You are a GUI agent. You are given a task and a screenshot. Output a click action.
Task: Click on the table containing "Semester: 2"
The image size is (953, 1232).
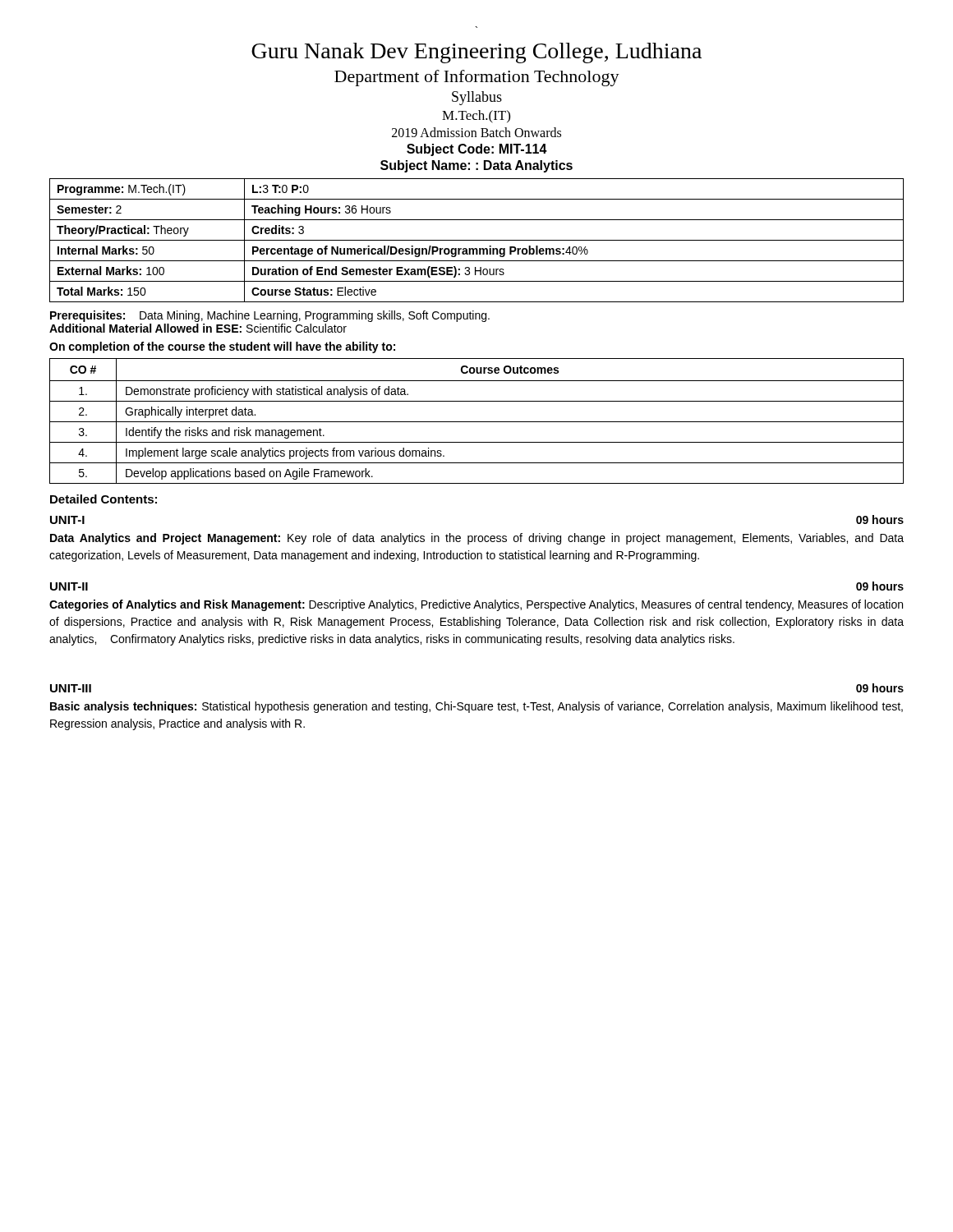coord(476,240)
